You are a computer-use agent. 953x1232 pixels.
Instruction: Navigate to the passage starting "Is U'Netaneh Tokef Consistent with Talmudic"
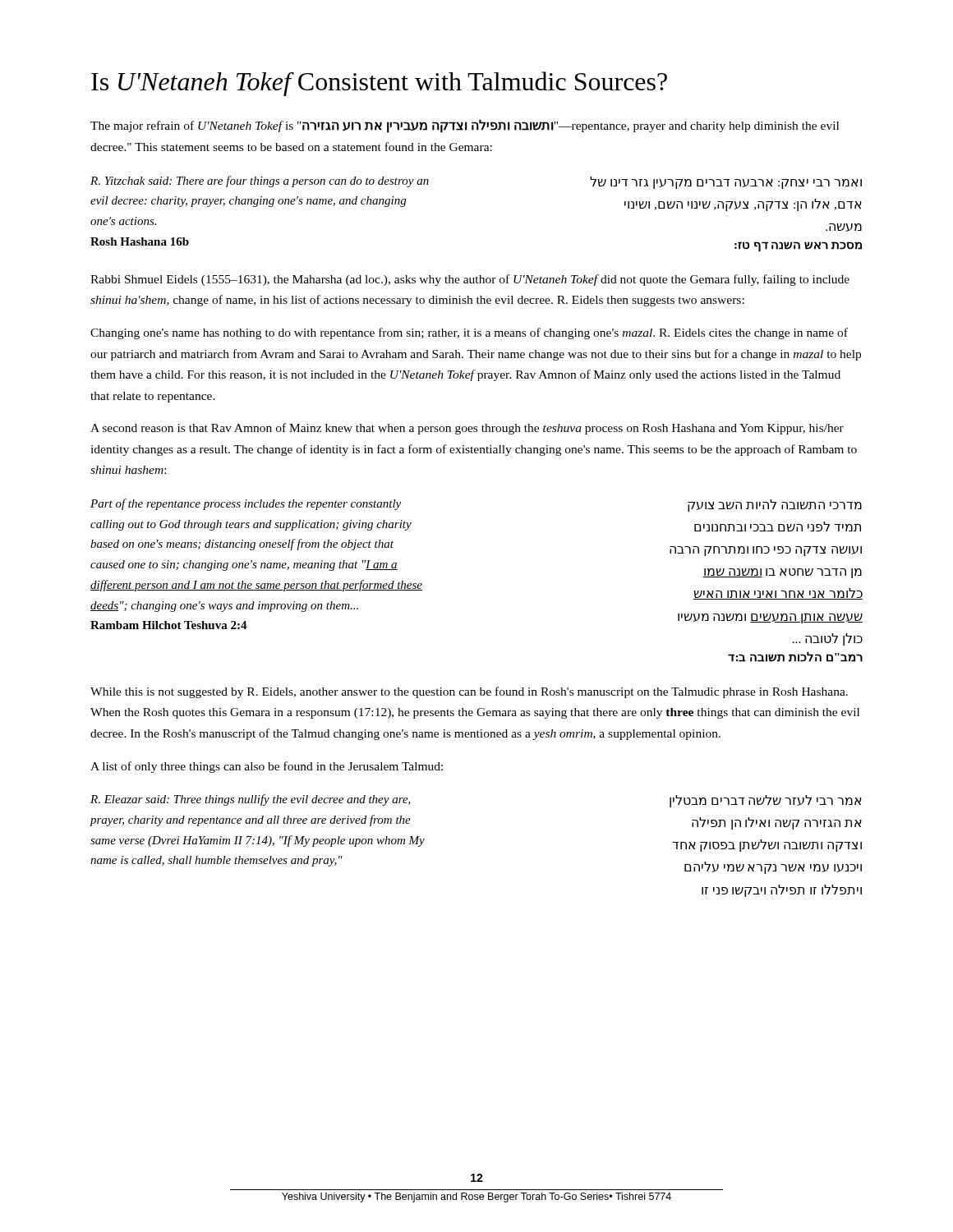[379, 81]
